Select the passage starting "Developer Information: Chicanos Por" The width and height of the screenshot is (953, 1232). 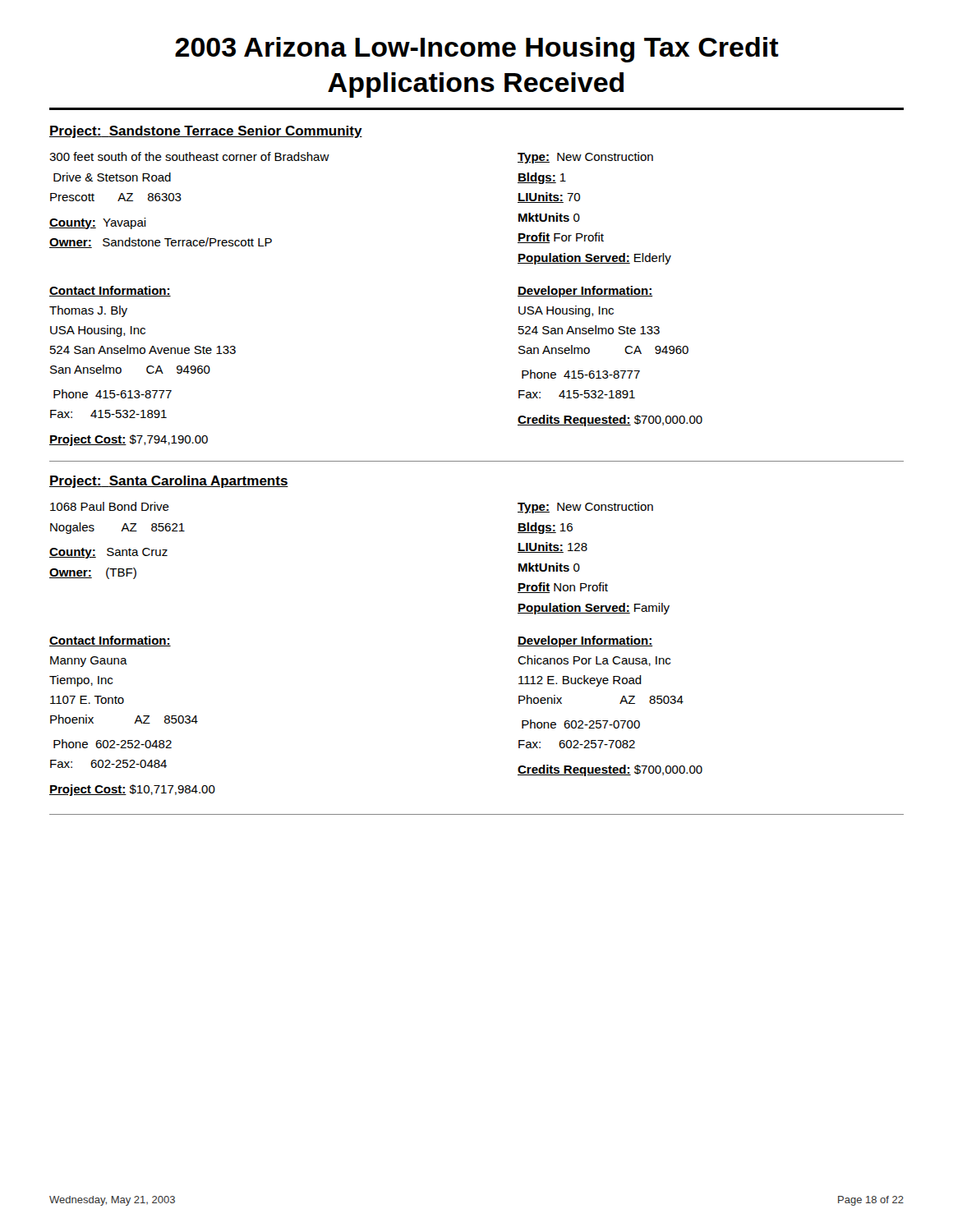(585, 641)
